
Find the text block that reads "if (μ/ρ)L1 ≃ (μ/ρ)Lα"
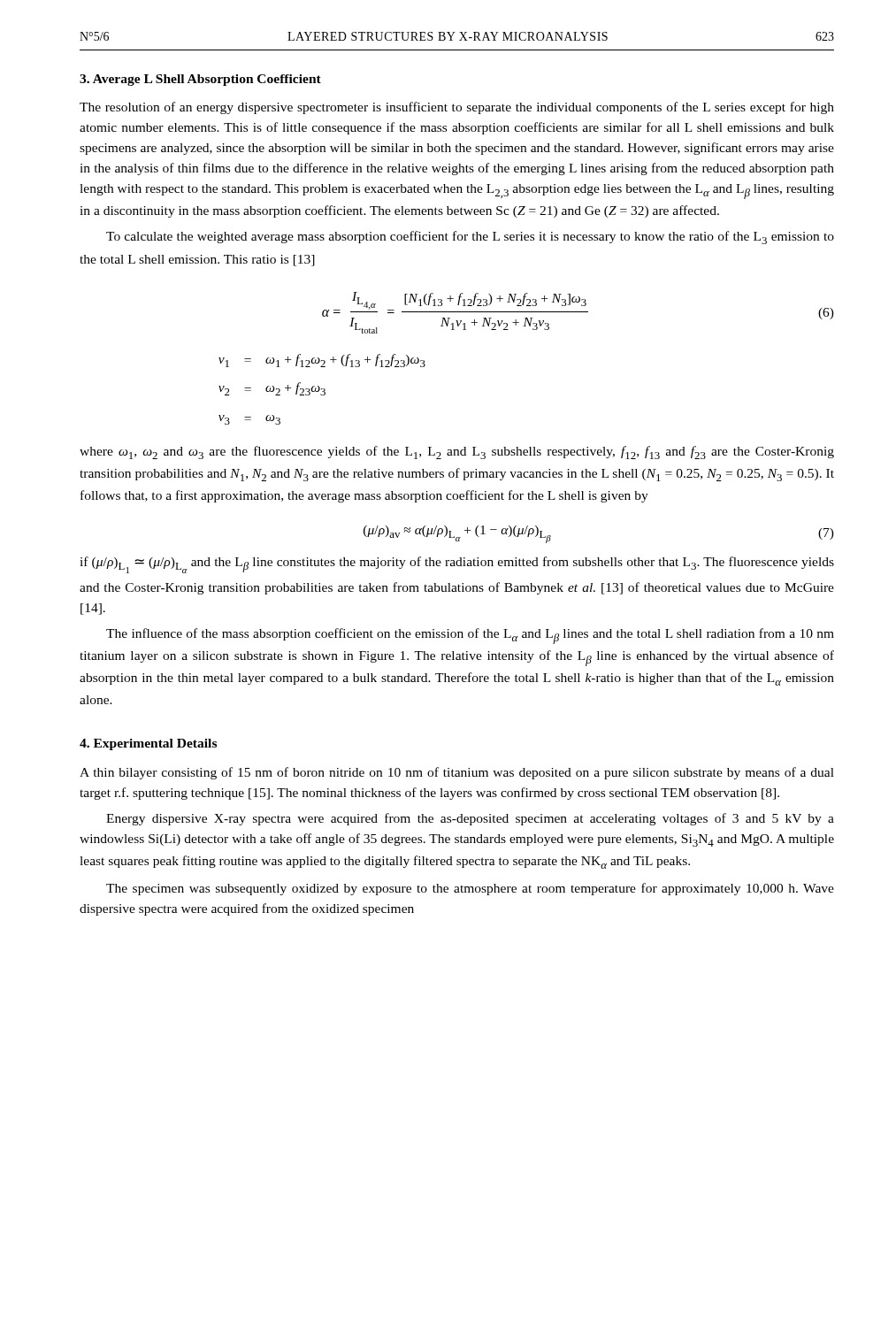coord(457,584)
